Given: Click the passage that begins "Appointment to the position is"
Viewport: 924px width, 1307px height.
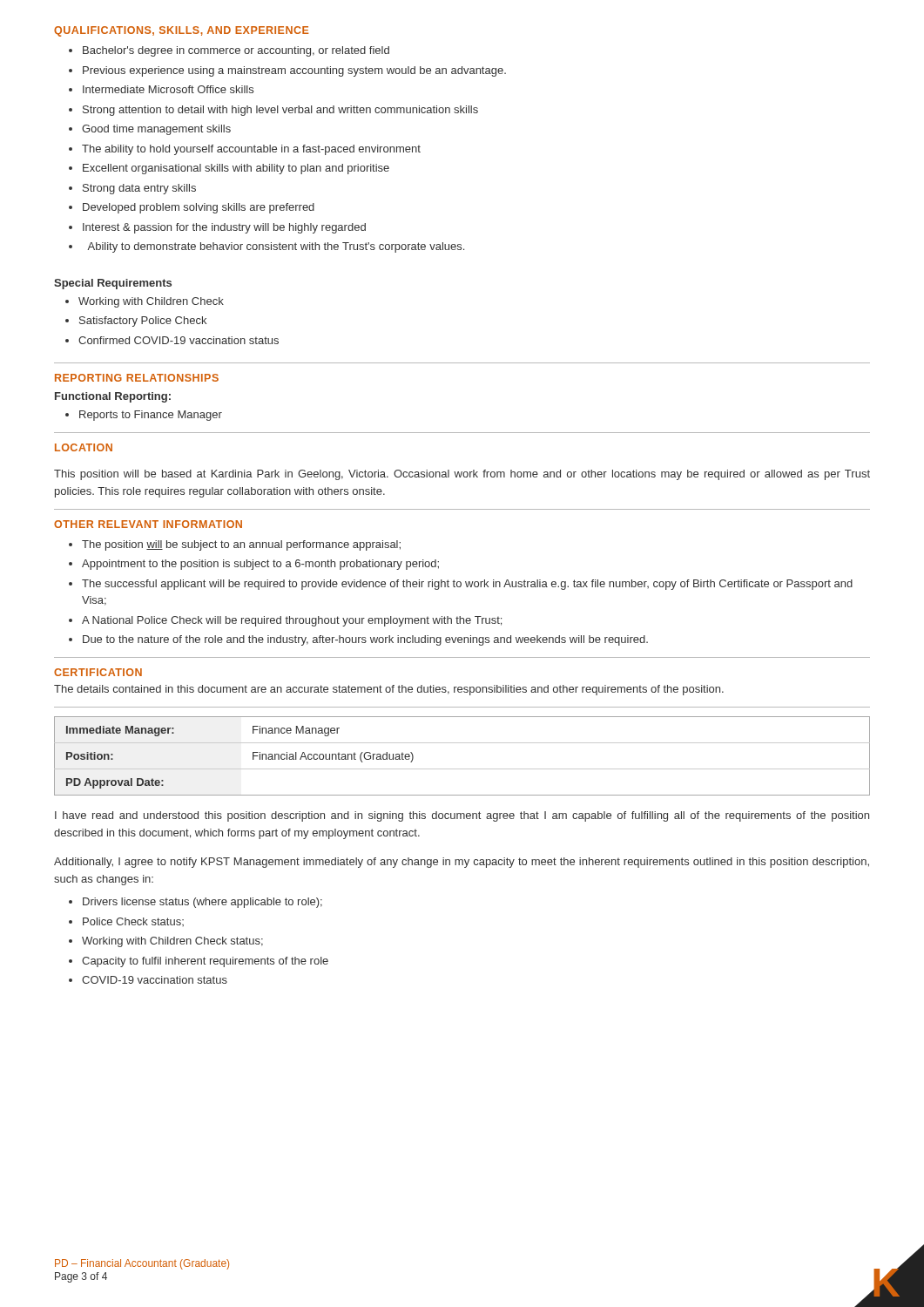Looking at the screenshot, I should 260,565.
